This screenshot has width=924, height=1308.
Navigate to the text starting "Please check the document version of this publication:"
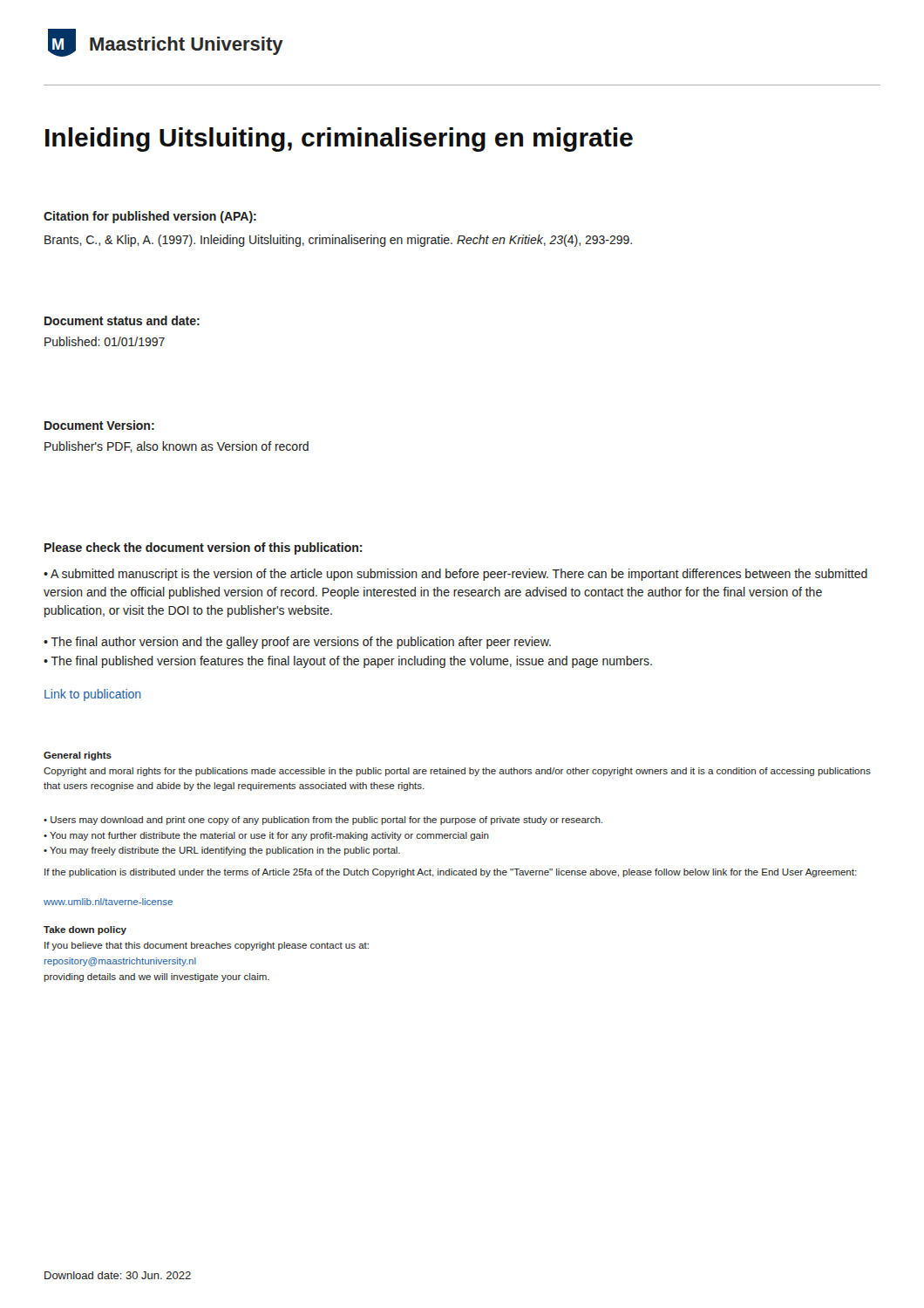point(203,548)
